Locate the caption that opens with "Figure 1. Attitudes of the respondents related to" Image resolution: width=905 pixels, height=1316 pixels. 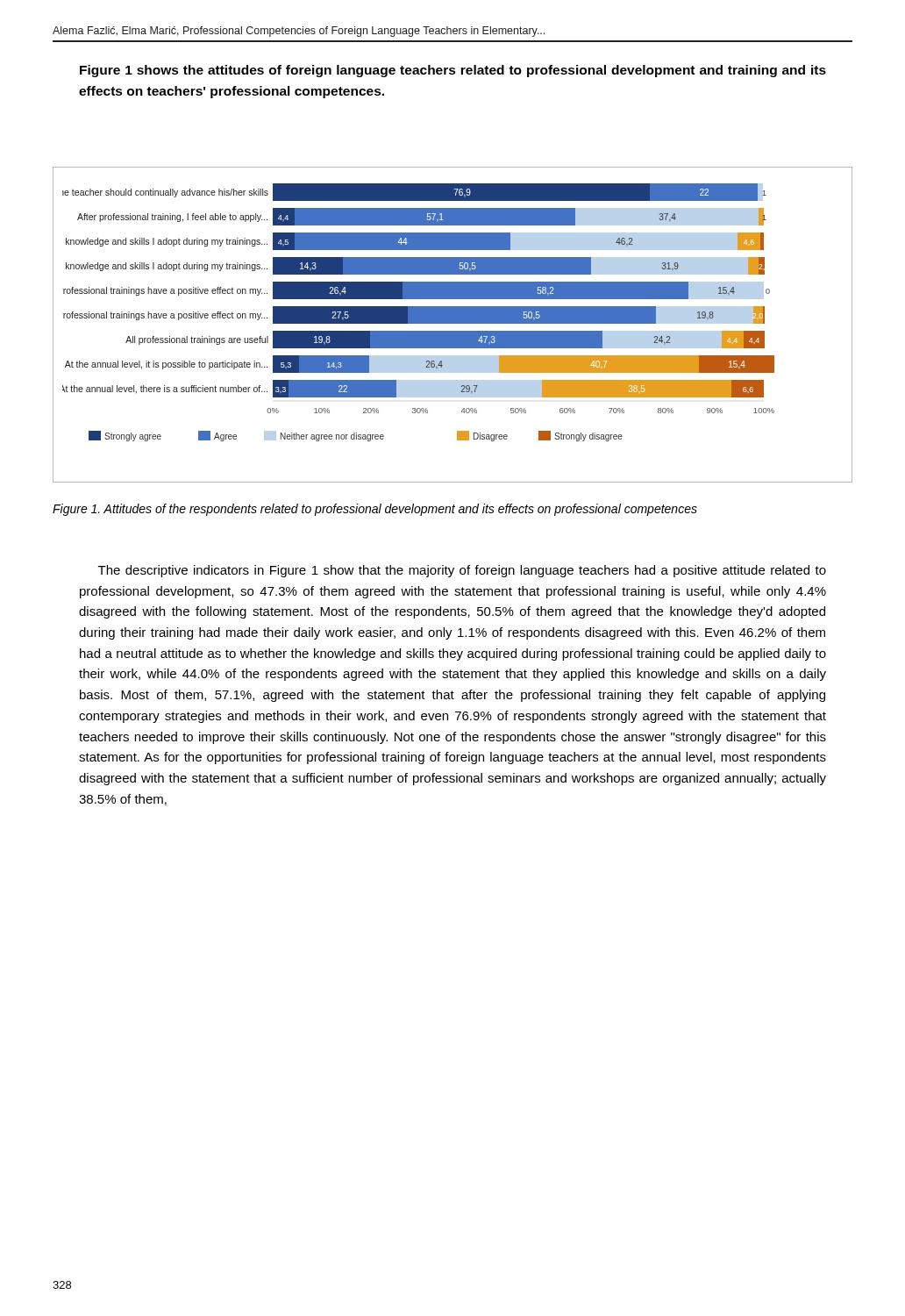click(375, 509)
